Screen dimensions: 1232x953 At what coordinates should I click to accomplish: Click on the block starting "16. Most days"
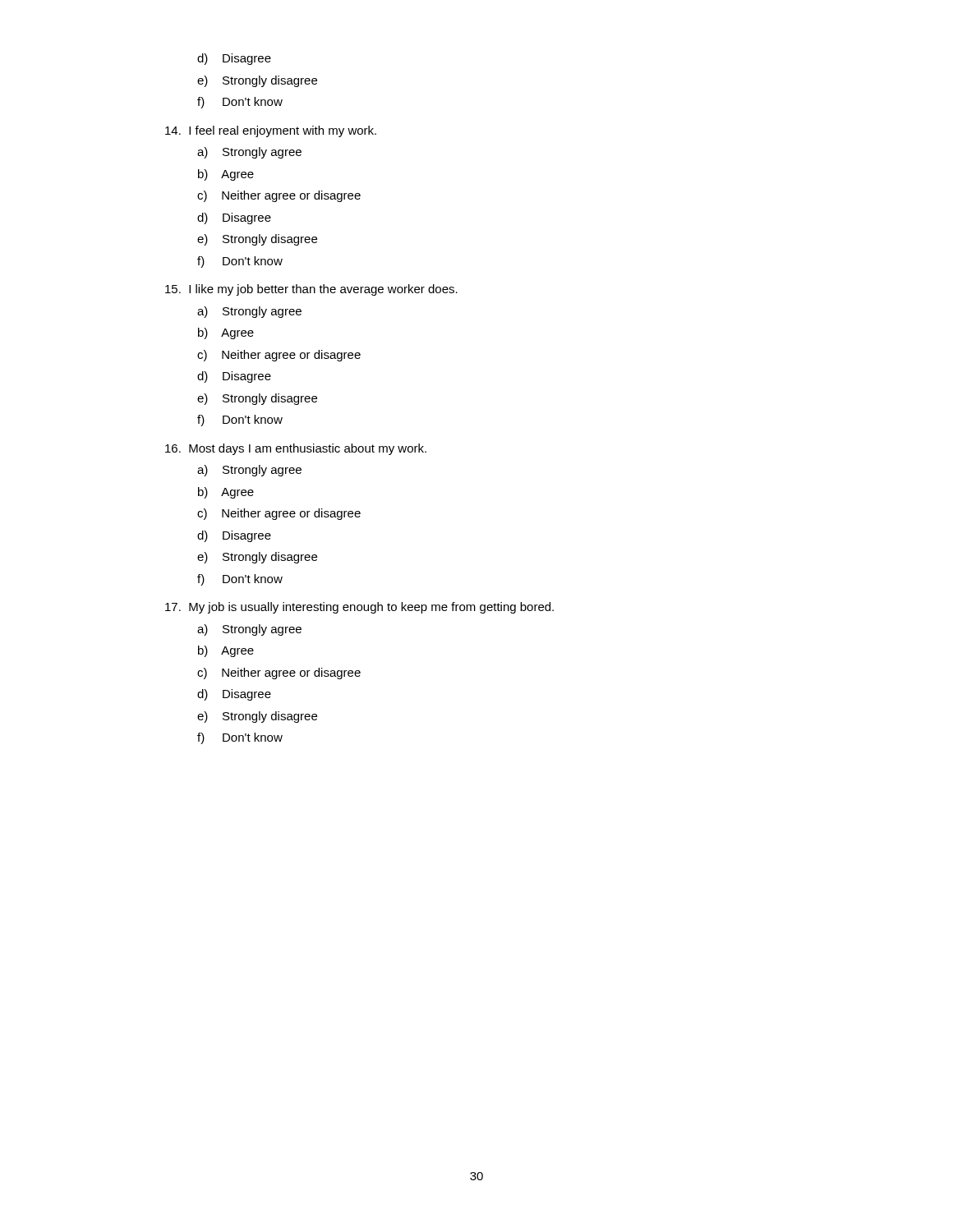click(x=296, y=448)
